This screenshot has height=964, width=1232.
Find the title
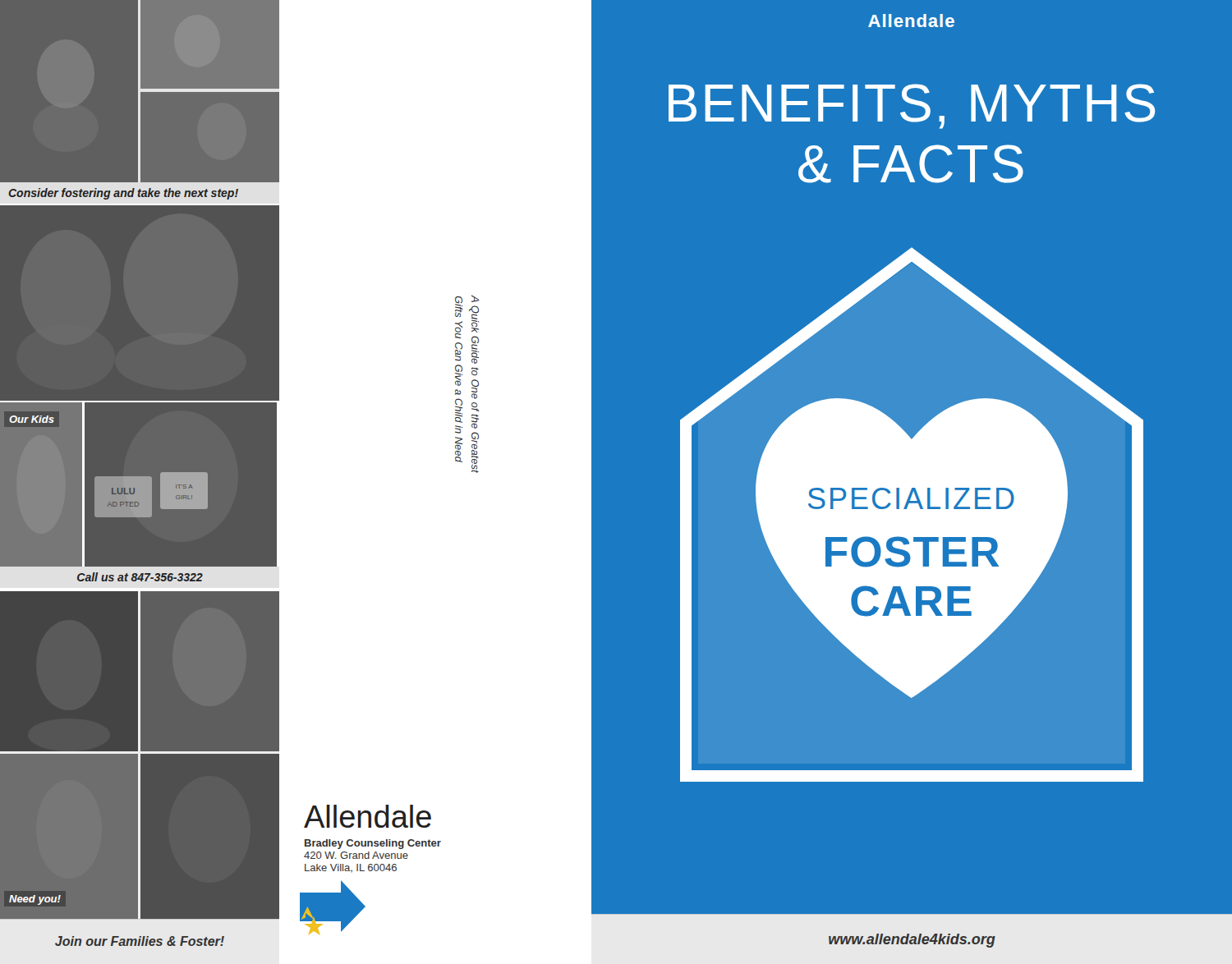pyautogui.click(x=912, y=134)
